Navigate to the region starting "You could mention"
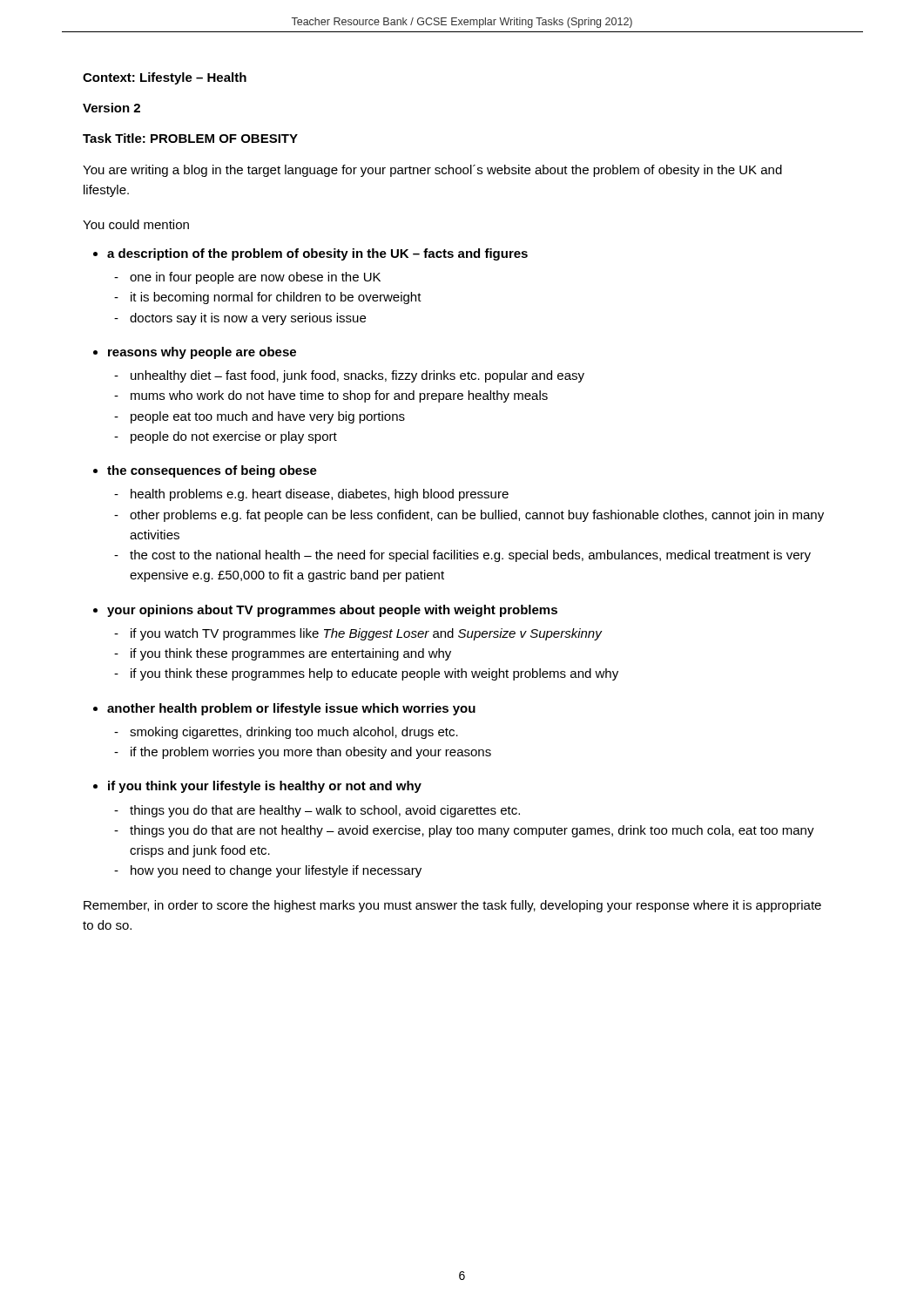The image size is (924, 1307). 136,224
